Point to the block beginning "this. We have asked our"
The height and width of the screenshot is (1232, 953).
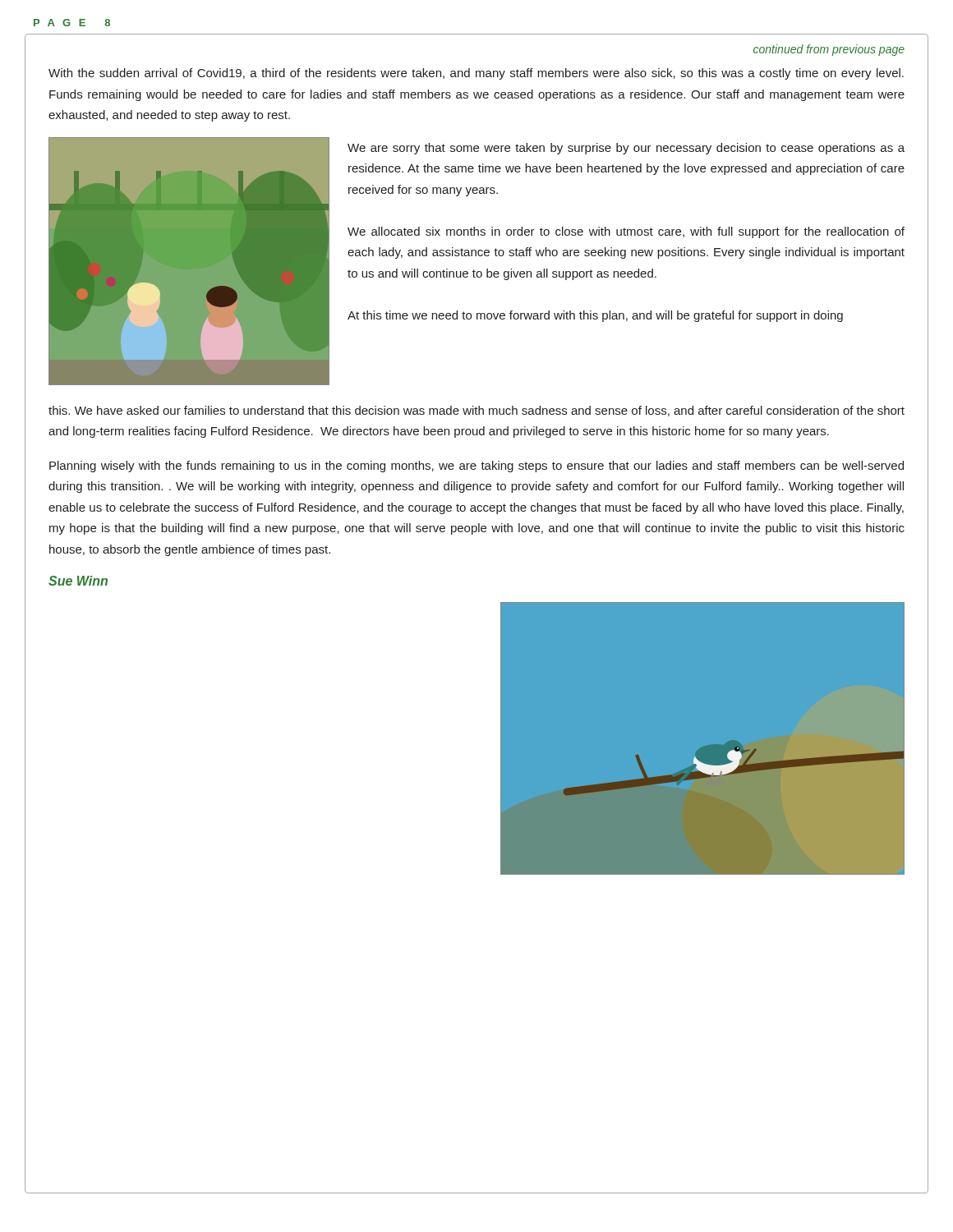click(x=476, y=420)
